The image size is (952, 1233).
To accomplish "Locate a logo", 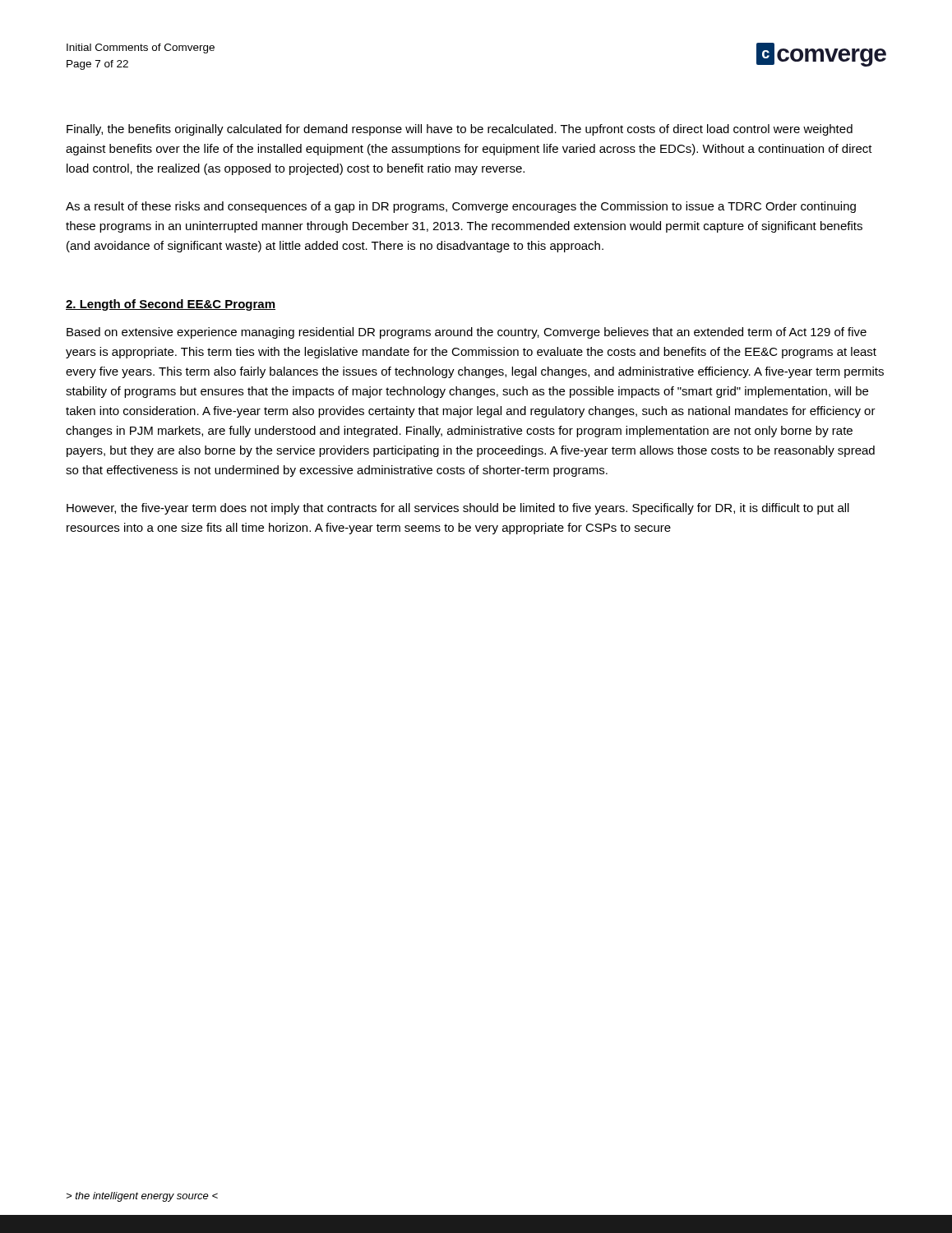I will (x=821, y=53).
